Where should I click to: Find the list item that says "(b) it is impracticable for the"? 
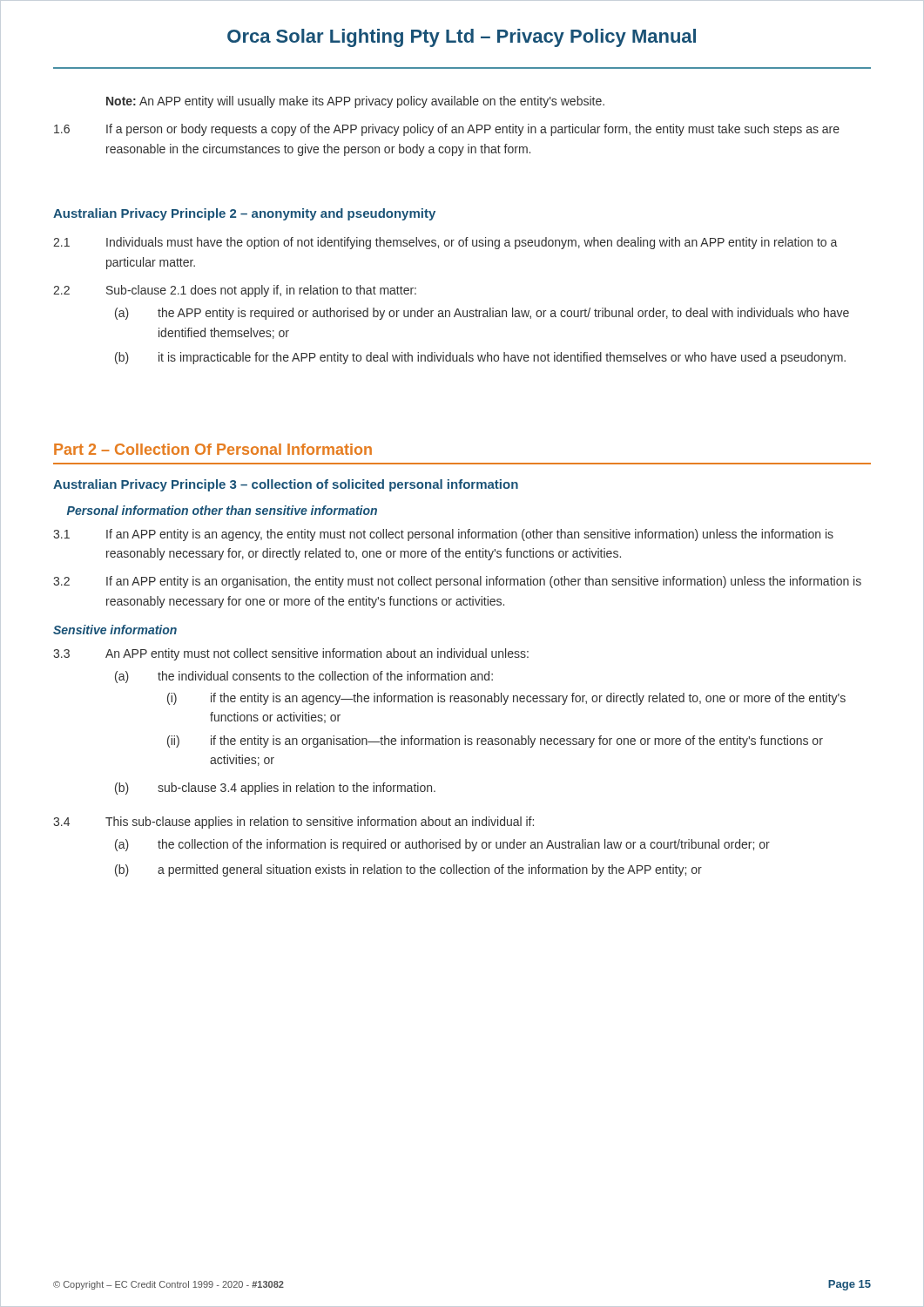(488, 358)
